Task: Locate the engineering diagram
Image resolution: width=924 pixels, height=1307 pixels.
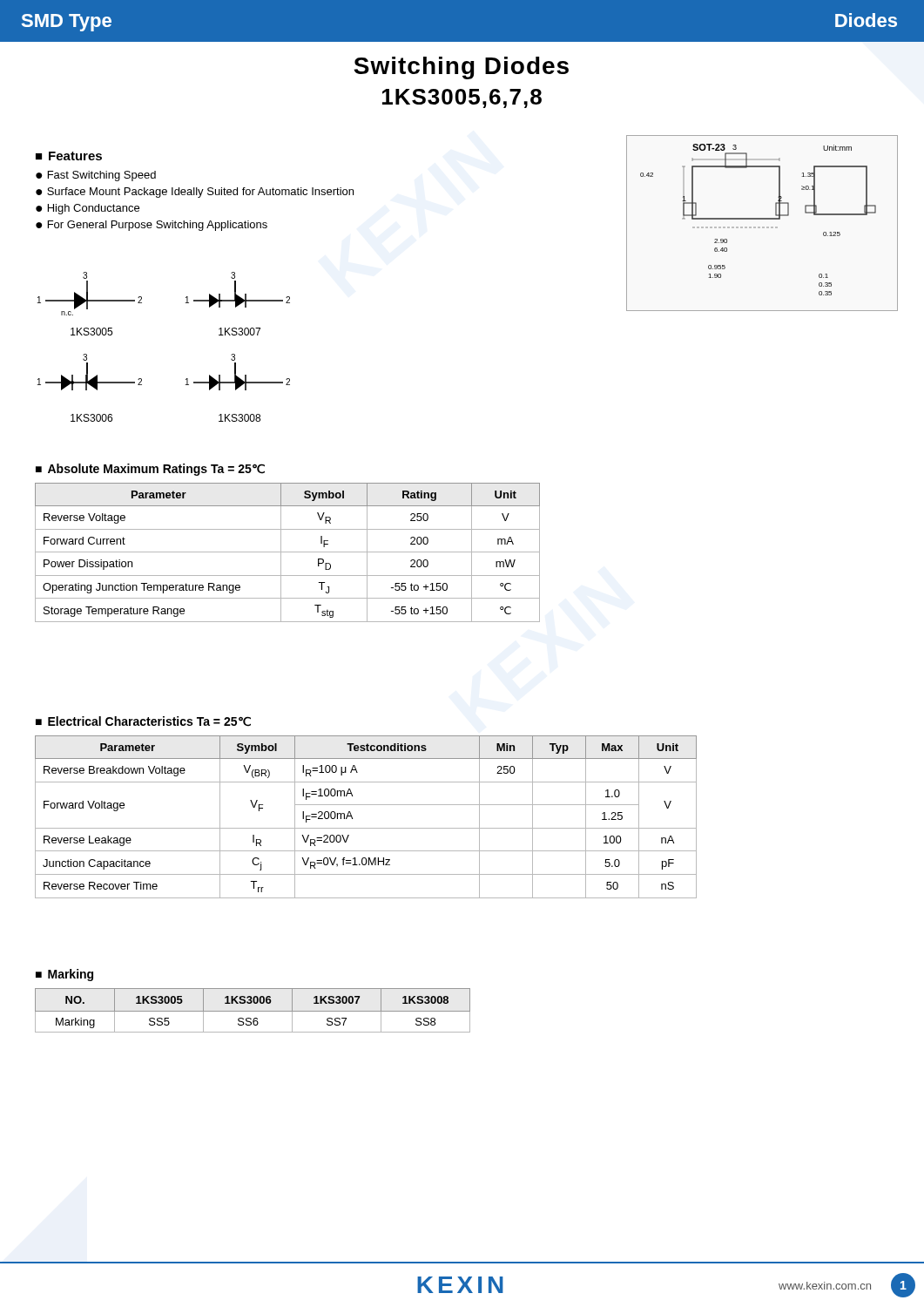Action: coord(762,223)
